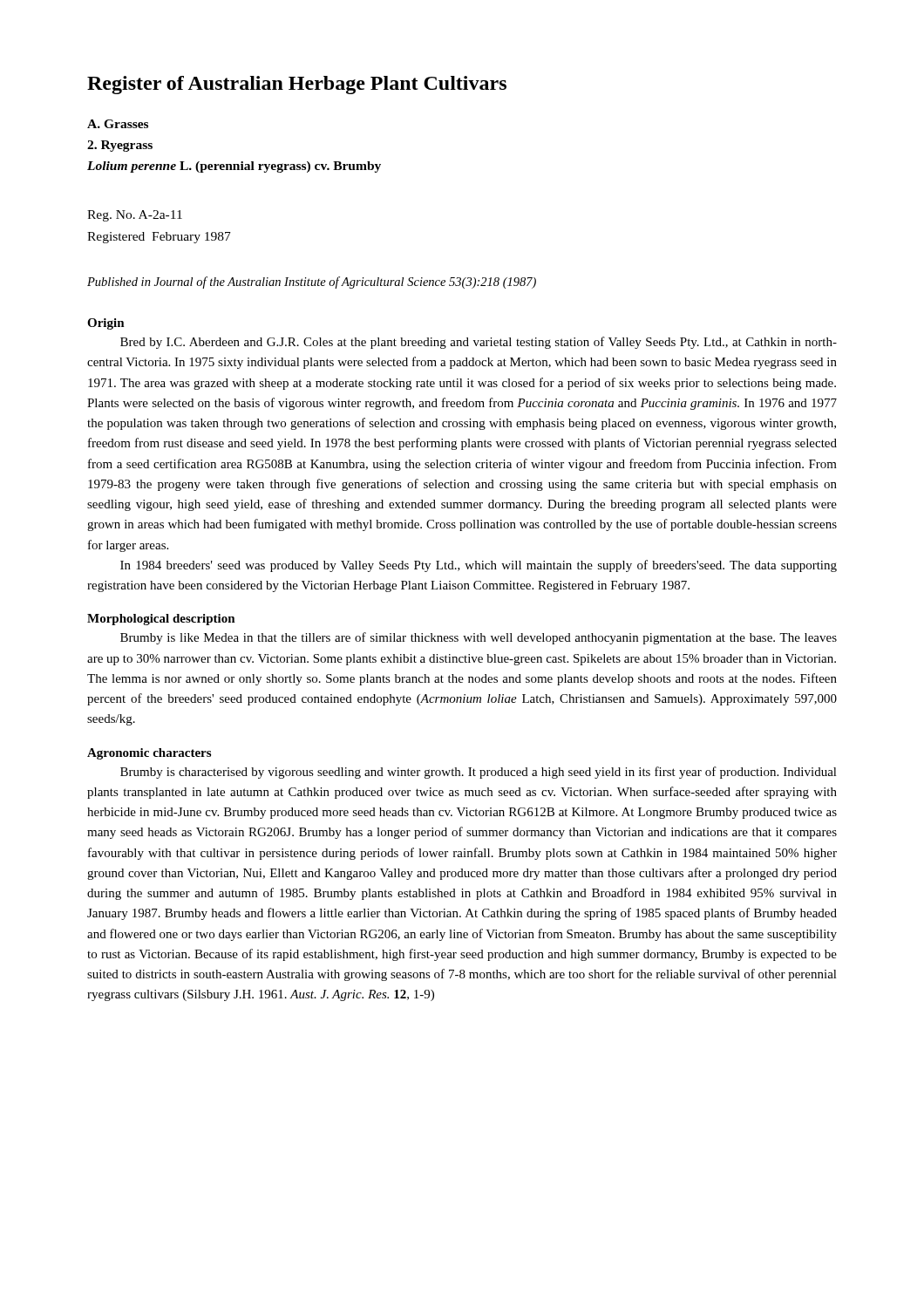
Task: Click on the section header containing "A. Grasses 2. Ryegrass Lolium perenne L. (perennial"
Action: click(118, 124)
